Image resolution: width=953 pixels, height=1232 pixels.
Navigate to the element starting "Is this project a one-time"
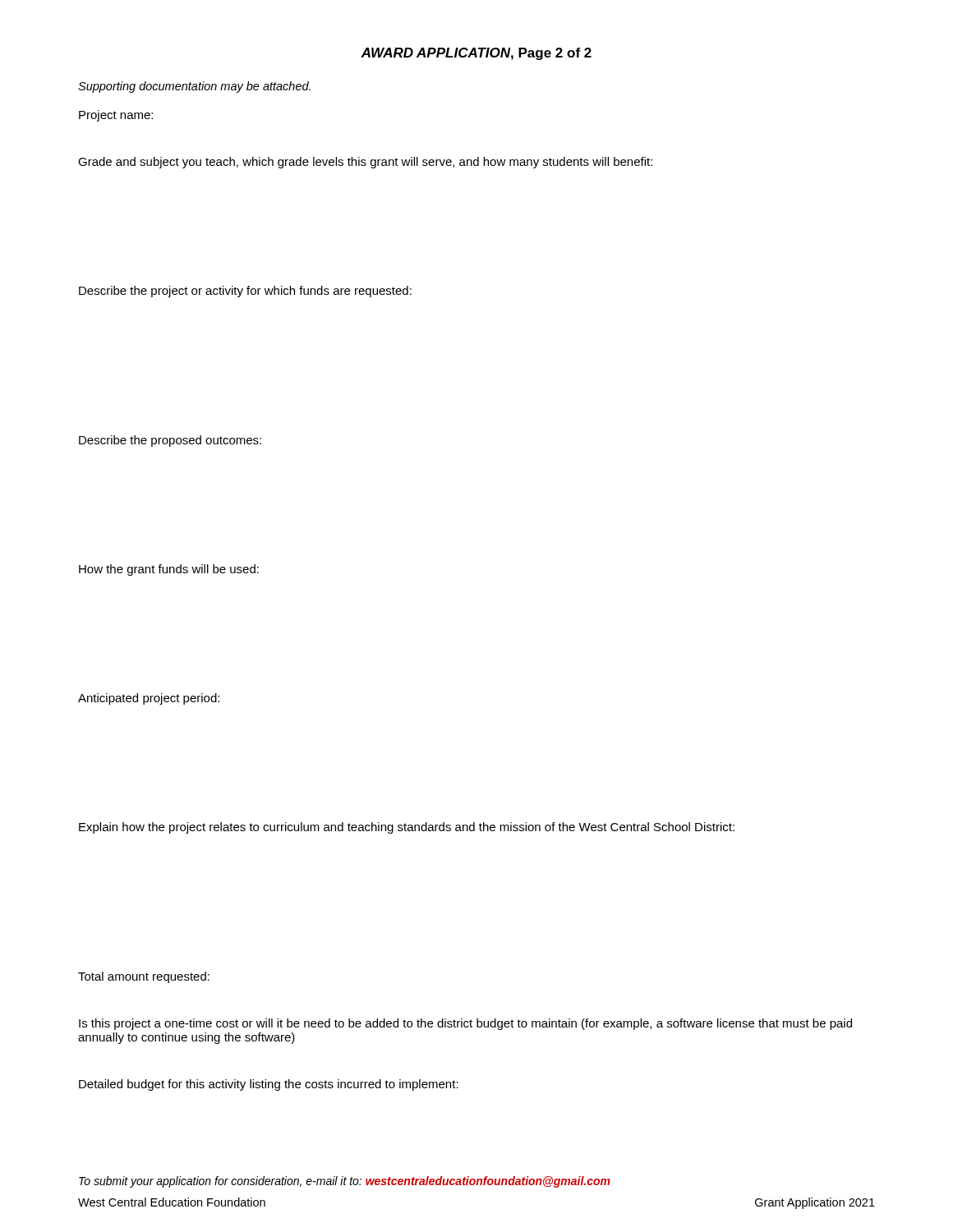point(465,1030)
